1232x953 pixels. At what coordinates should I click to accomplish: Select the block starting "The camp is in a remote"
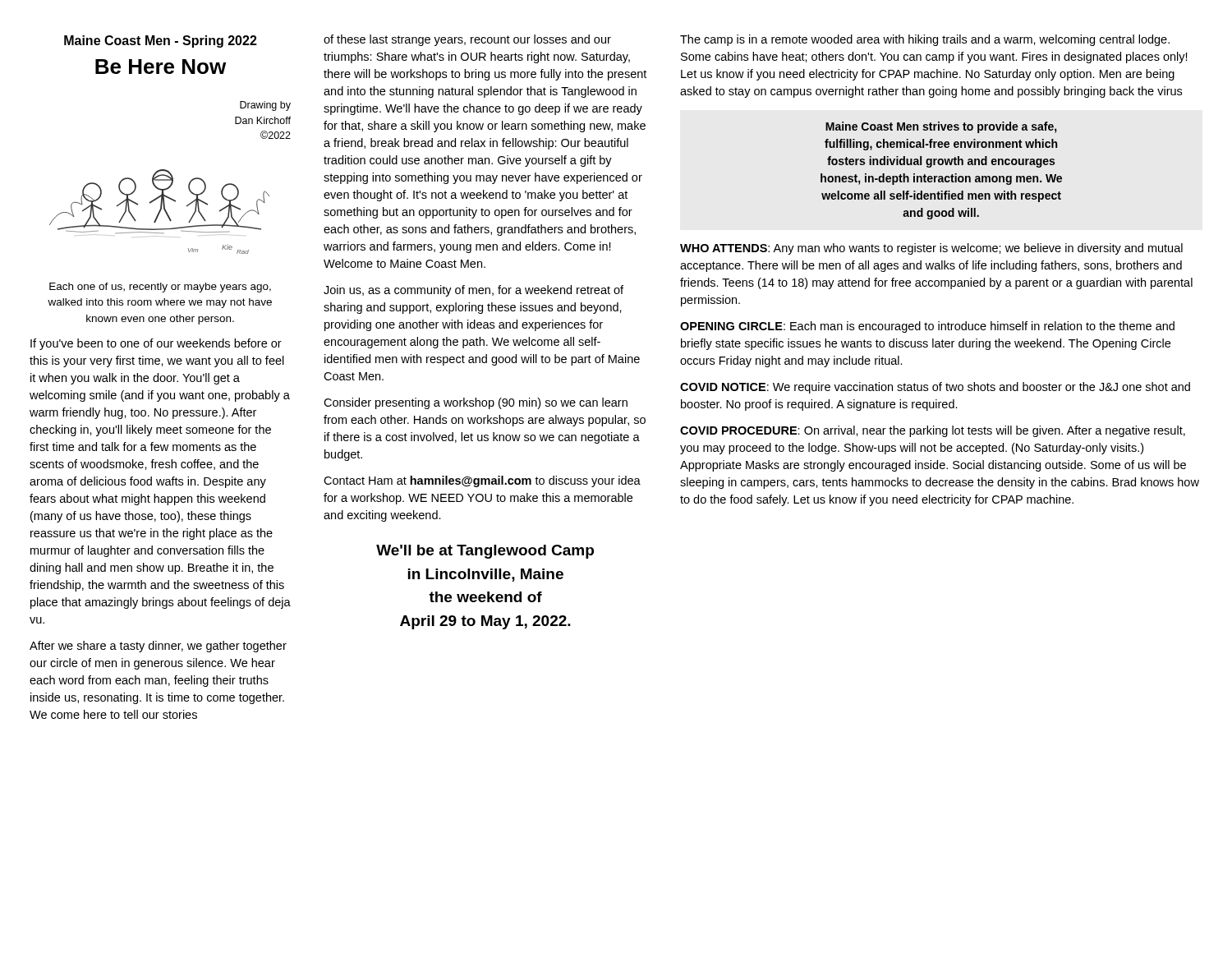pyautogui.click(x=934, y=65)
